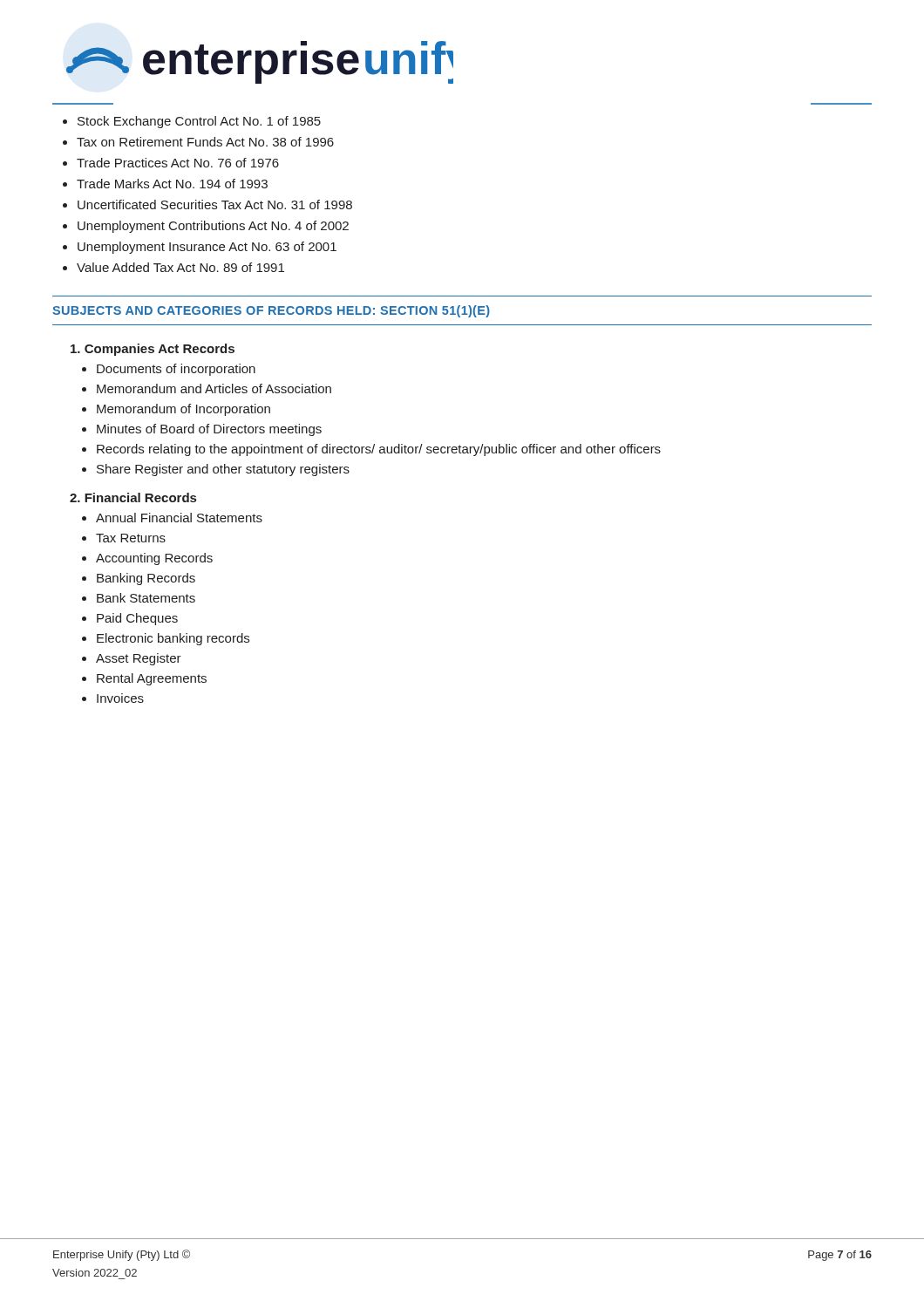Image resolution: width=924 pixels, height=1308 pixels.
Task: Click on the list item that reads "Paid Cheques"
Action: [x=137, y=618]
